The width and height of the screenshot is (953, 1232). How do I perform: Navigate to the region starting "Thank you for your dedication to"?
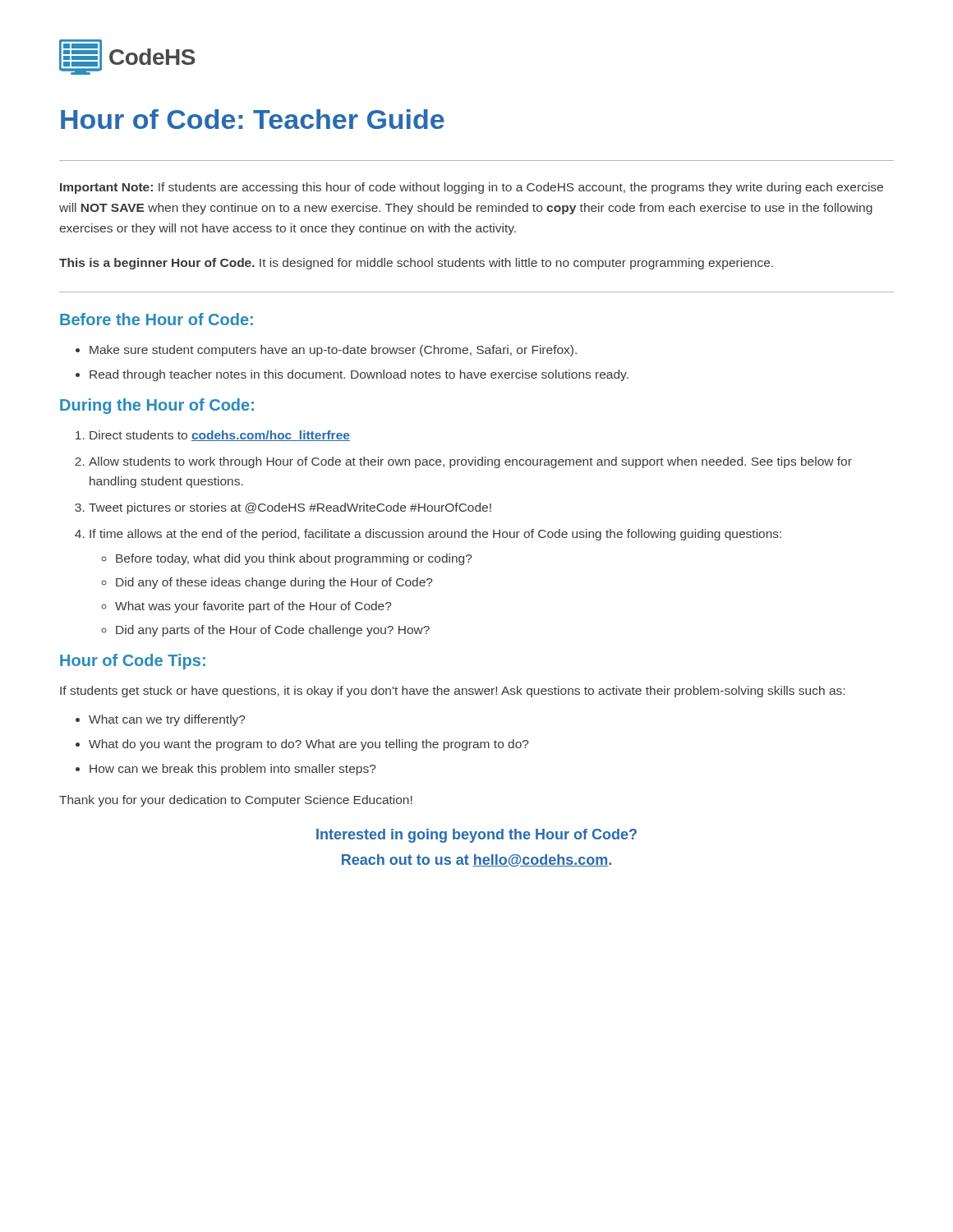point(236,800)
